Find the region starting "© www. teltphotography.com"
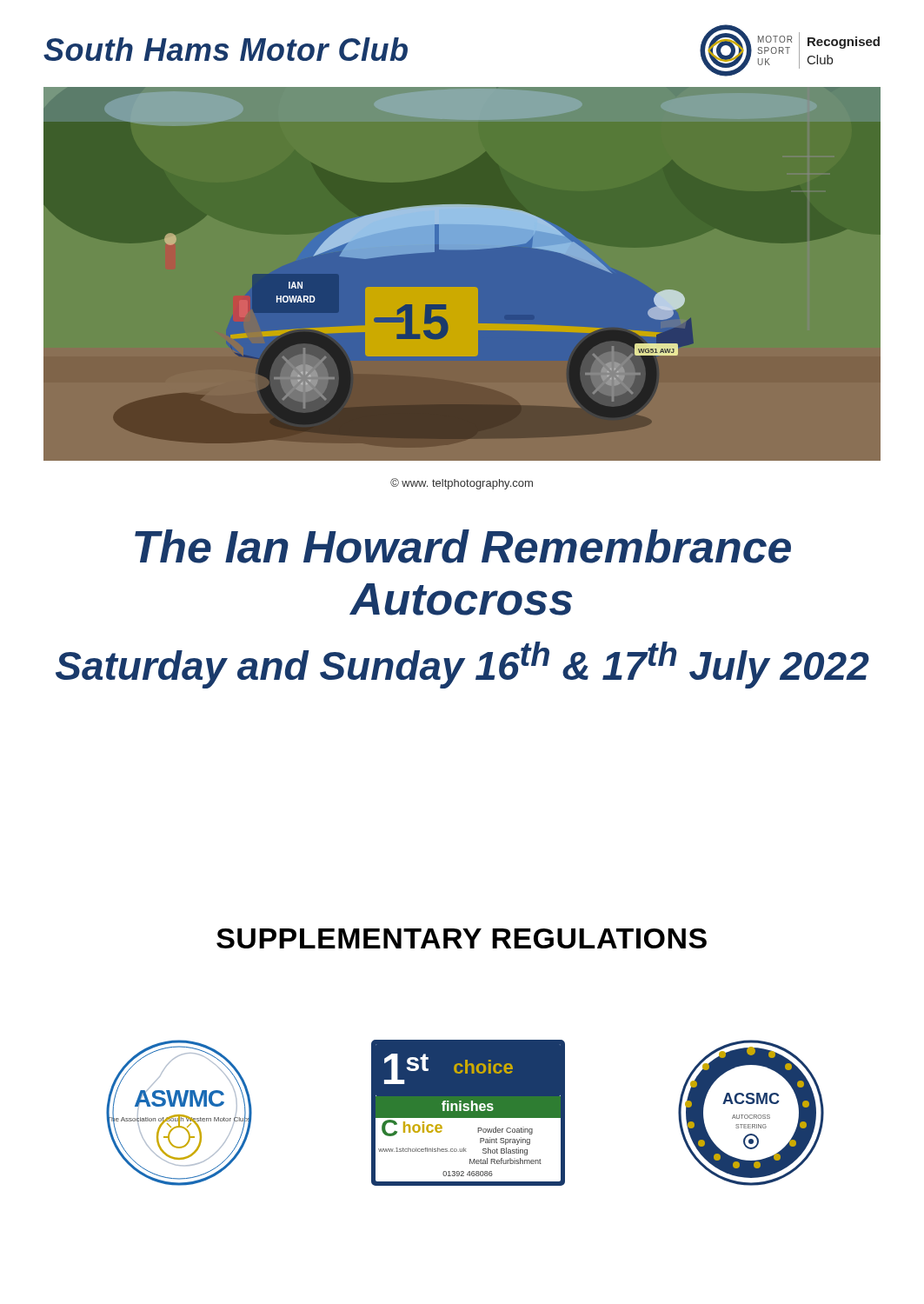Viewport: 924px width, 1304px height. [462, 483]
